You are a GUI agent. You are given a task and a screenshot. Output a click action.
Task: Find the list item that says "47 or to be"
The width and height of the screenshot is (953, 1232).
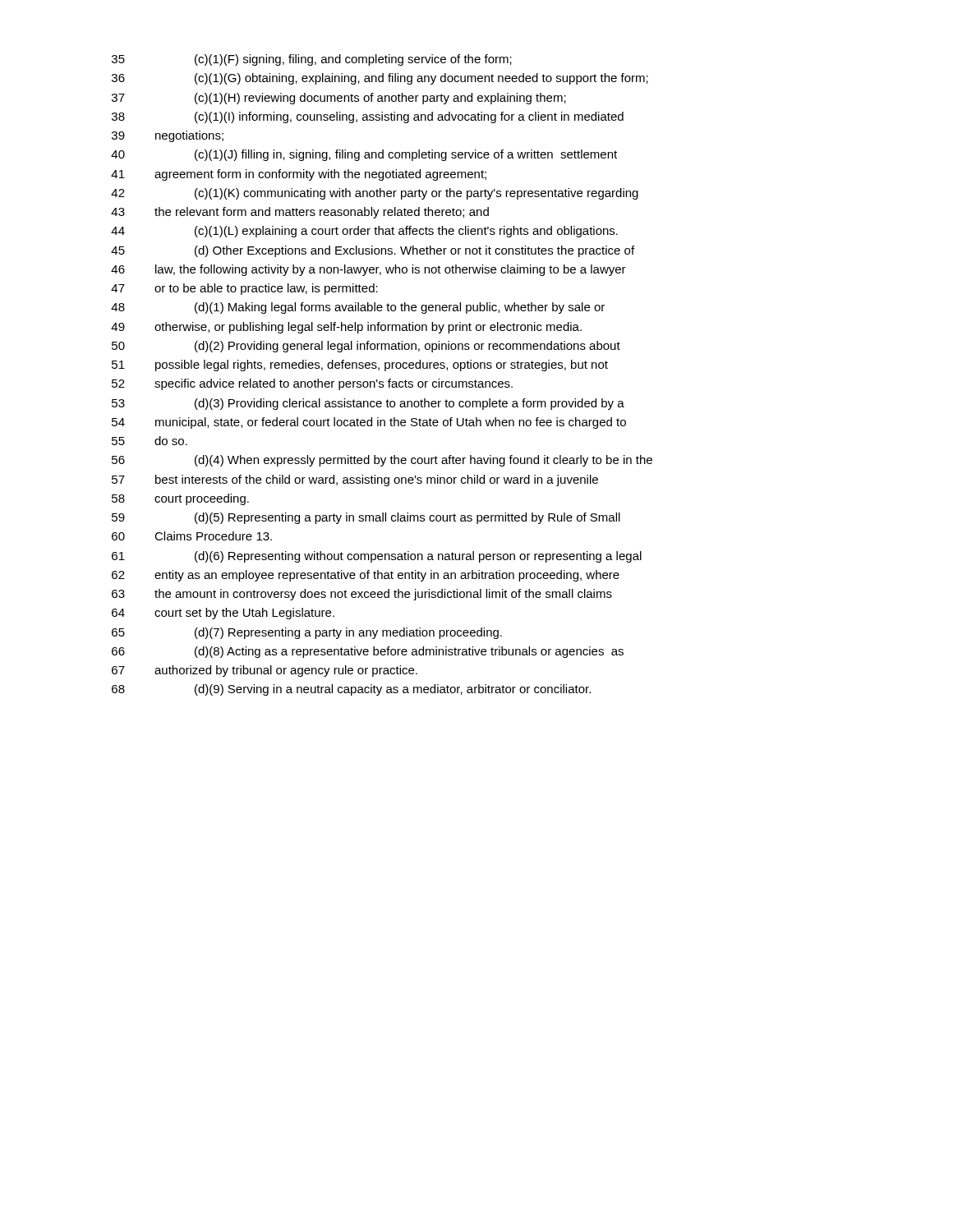[x=244, y=289]
